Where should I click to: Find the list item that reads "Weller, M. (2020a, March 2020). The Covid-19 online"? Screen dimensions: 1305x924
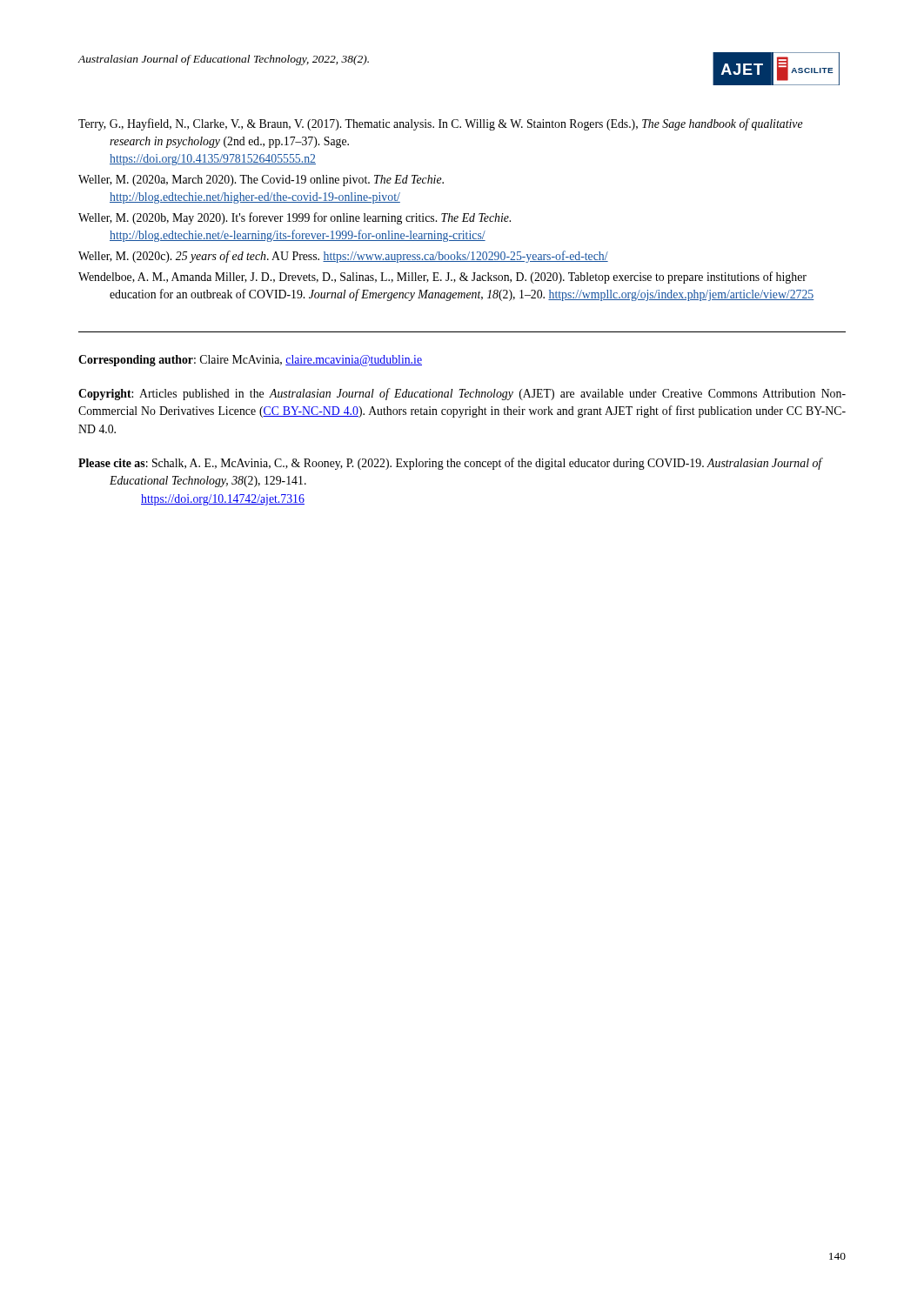(x=261, y=188)
